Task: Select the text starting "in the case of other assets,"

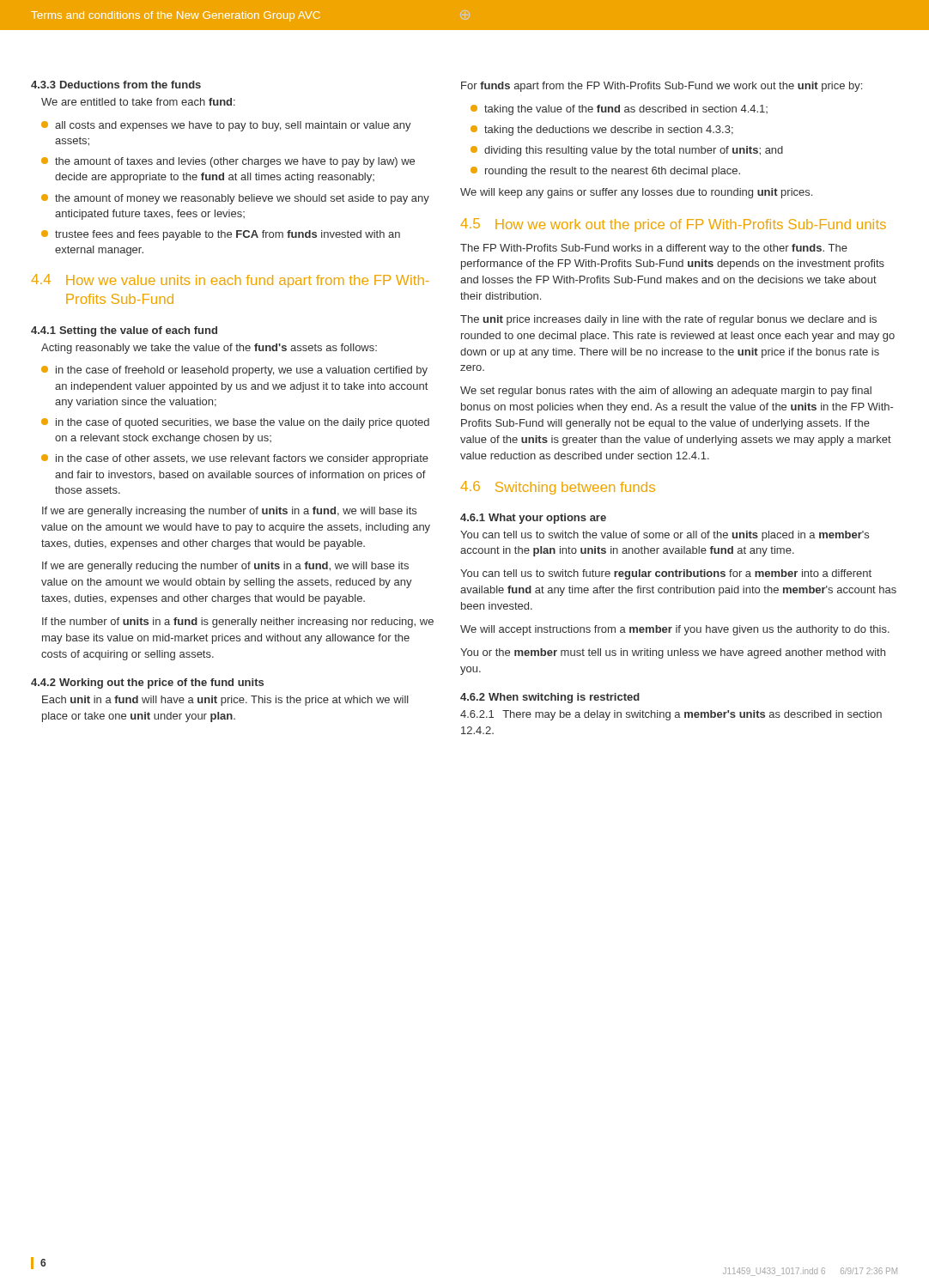Action: [x=238, y=474]
